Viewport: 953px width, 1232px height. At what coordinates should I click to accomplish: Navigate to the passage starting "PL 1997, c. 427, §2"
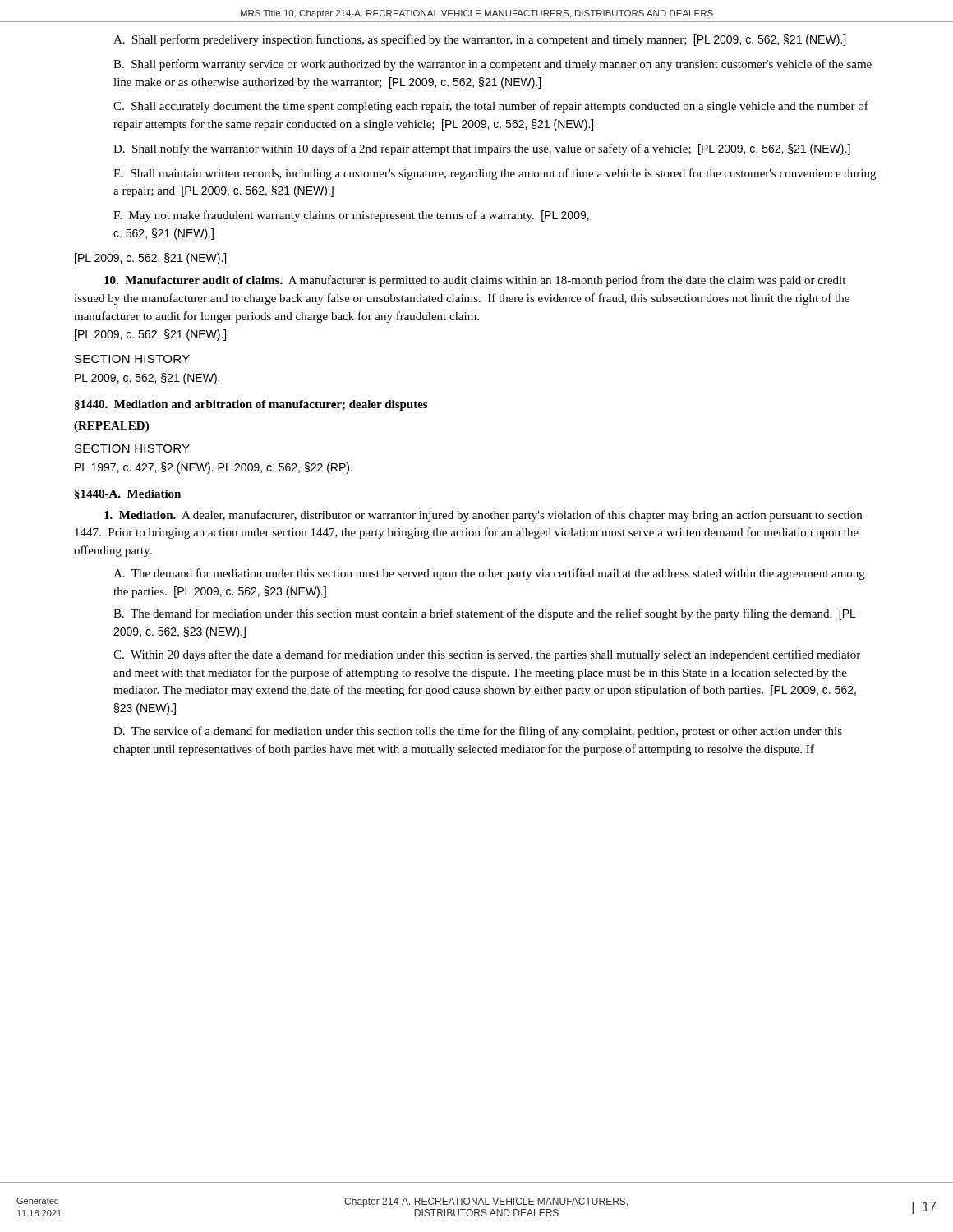[x=214, y=467]
